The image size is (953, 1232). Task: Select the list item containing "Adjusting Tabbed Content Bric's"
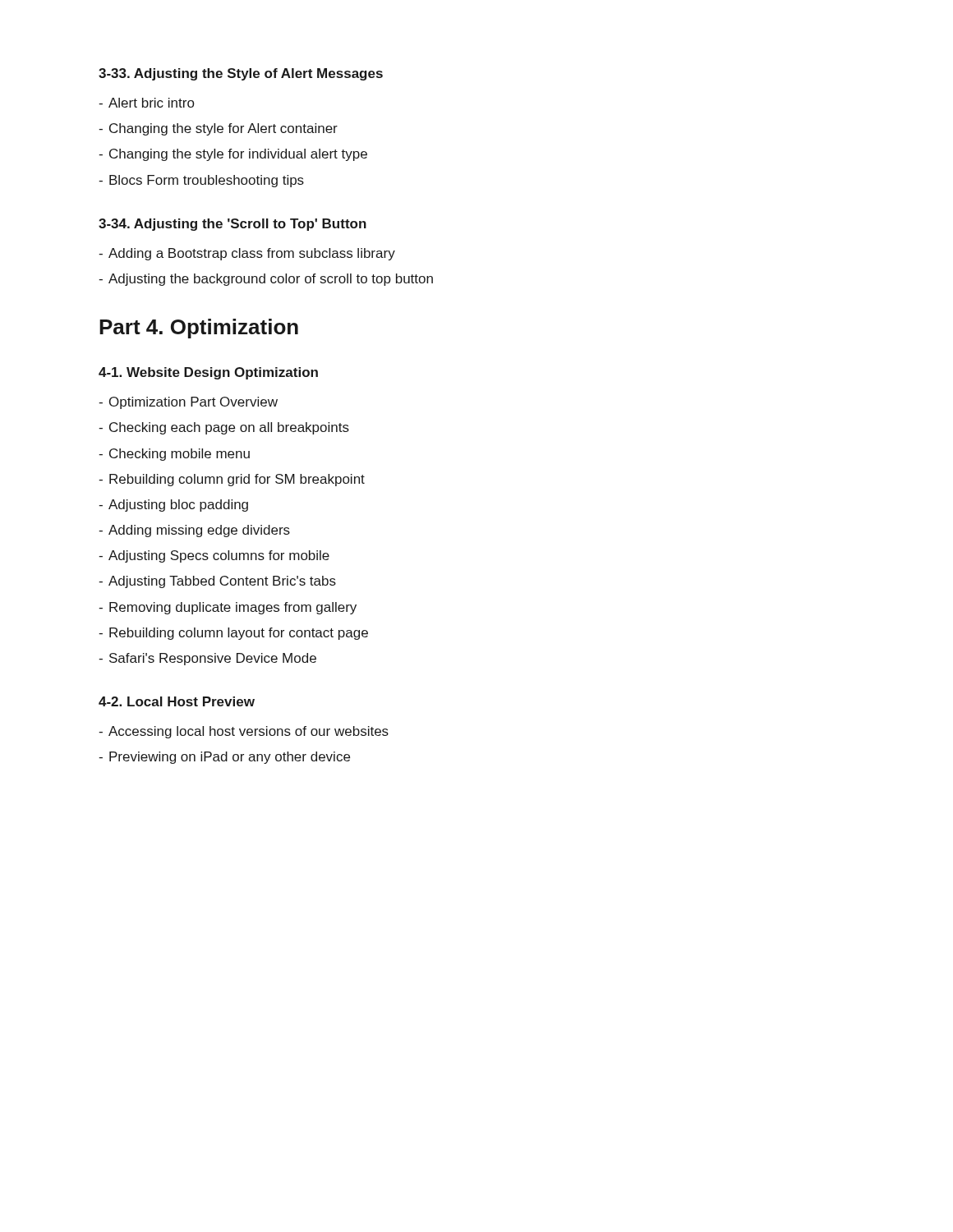click(x=222, y=581)
